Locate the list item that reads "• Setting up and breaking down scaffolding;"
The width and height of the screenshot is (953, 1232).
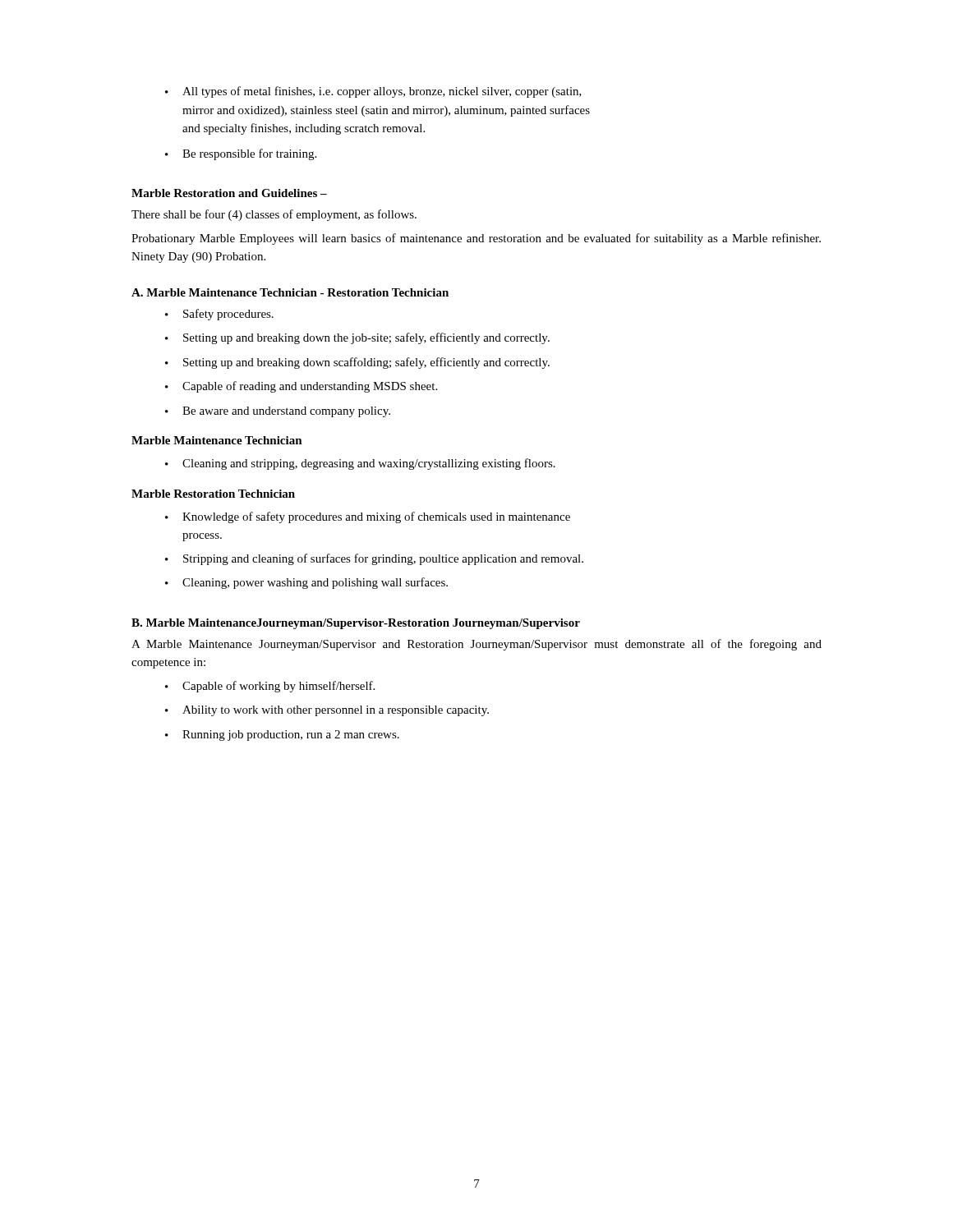click(x=357, y=362)
